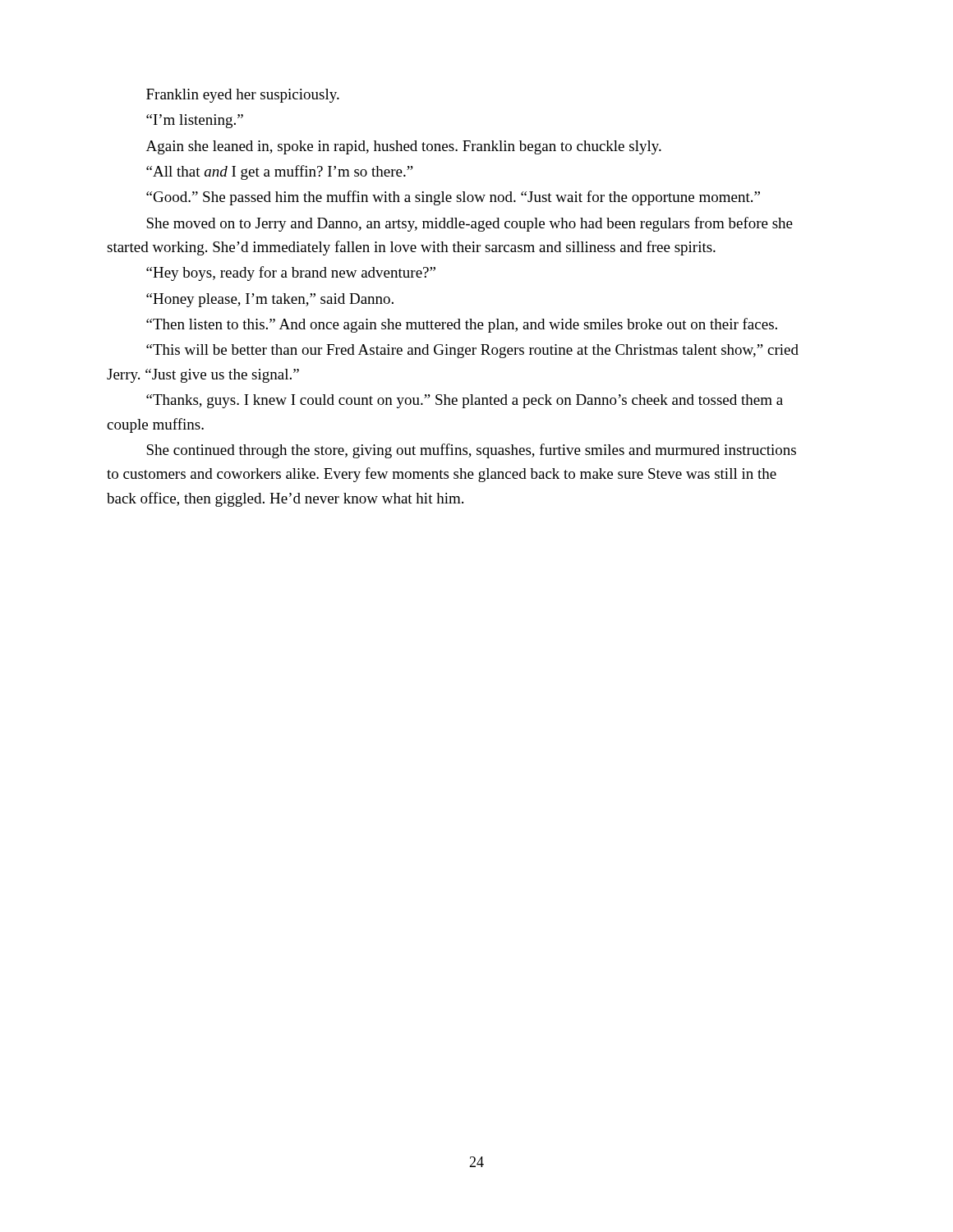Image resolution: width=953 pixels, height=1232 pixels.
Task: Find the text block with the text "She moved on to Jerry and Danno, an"
Action: point(456,235)
